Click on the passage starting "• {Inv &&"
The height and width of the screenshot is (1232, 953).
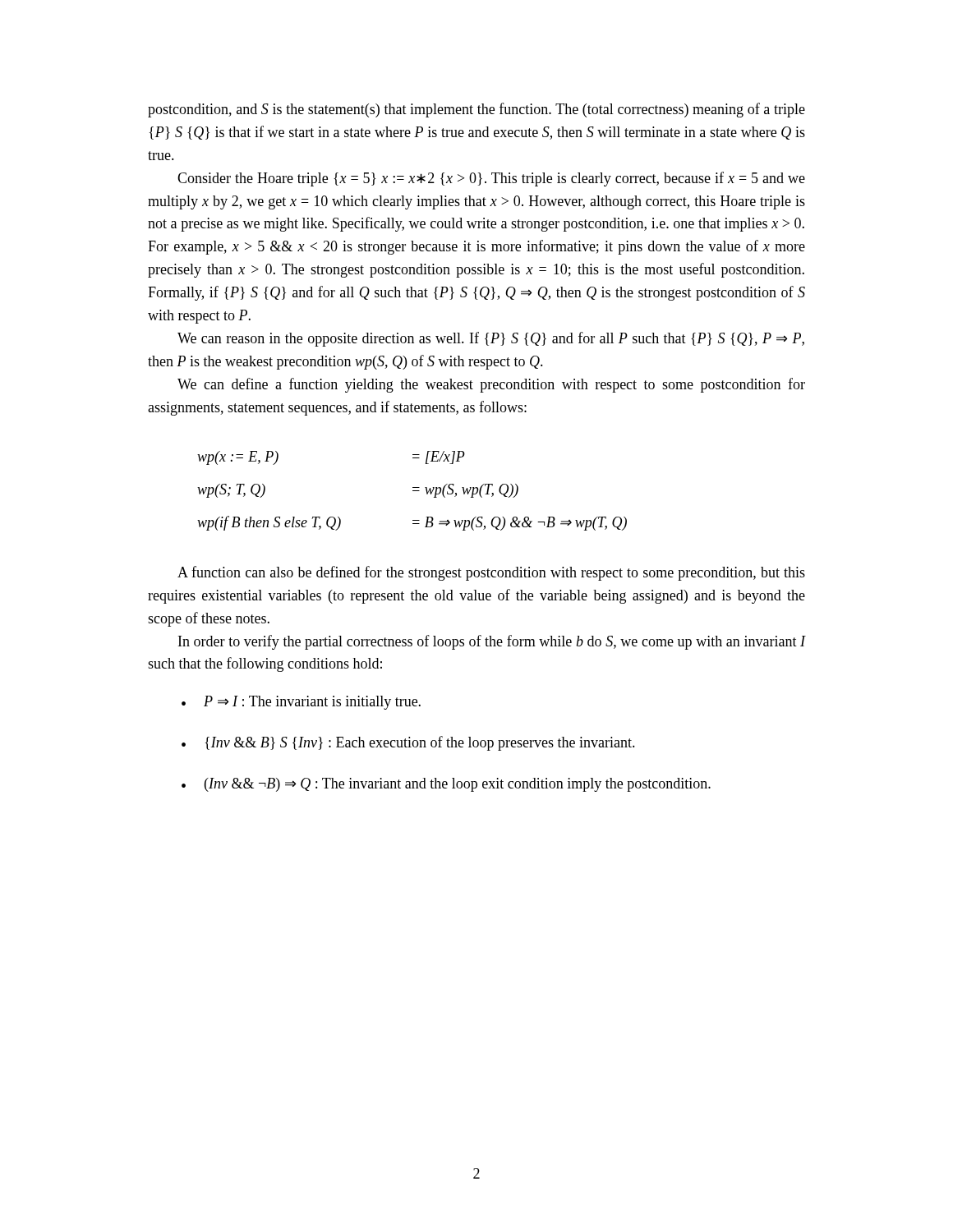(493, 745)
